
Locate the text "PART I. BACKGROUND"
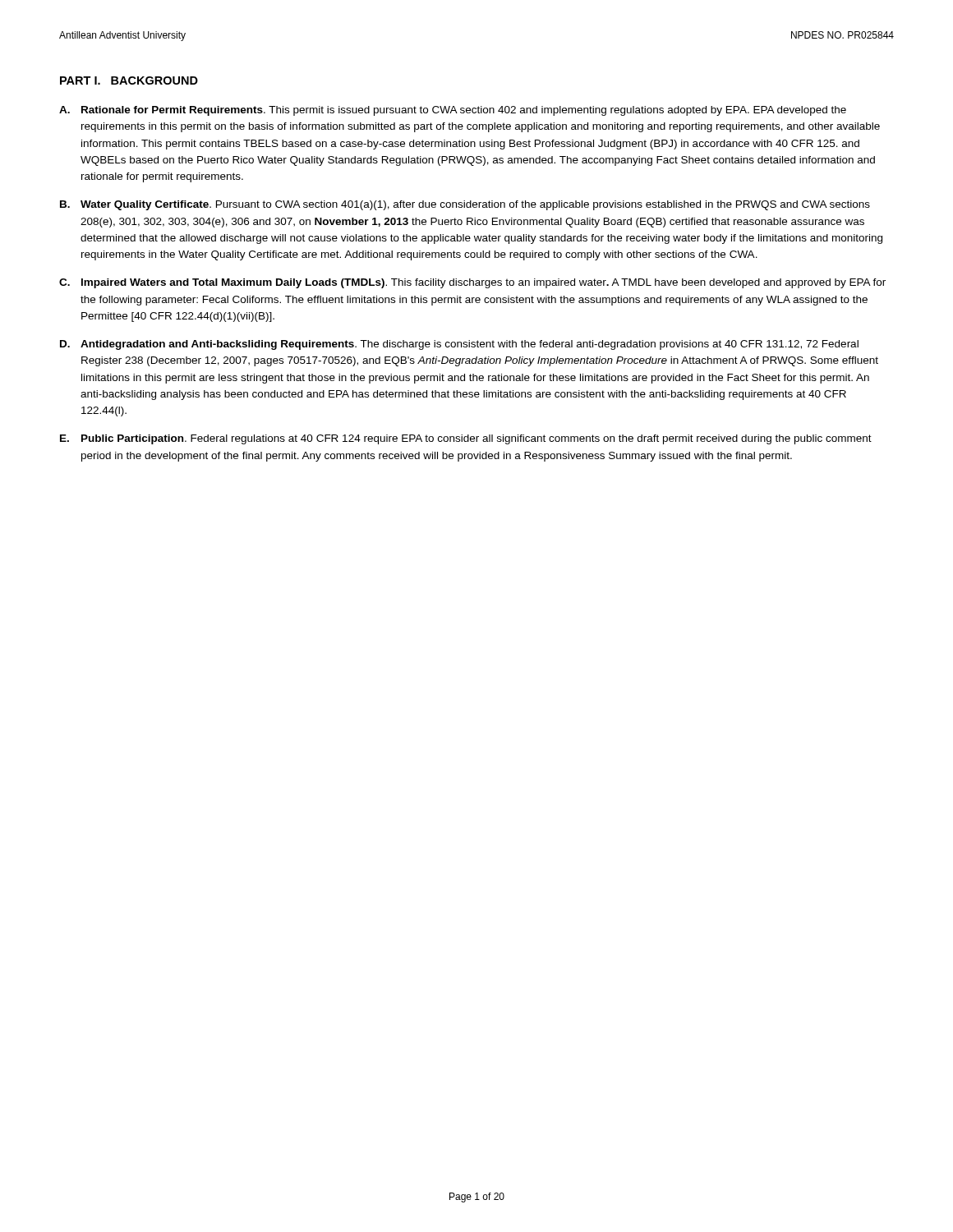[129, 81]
